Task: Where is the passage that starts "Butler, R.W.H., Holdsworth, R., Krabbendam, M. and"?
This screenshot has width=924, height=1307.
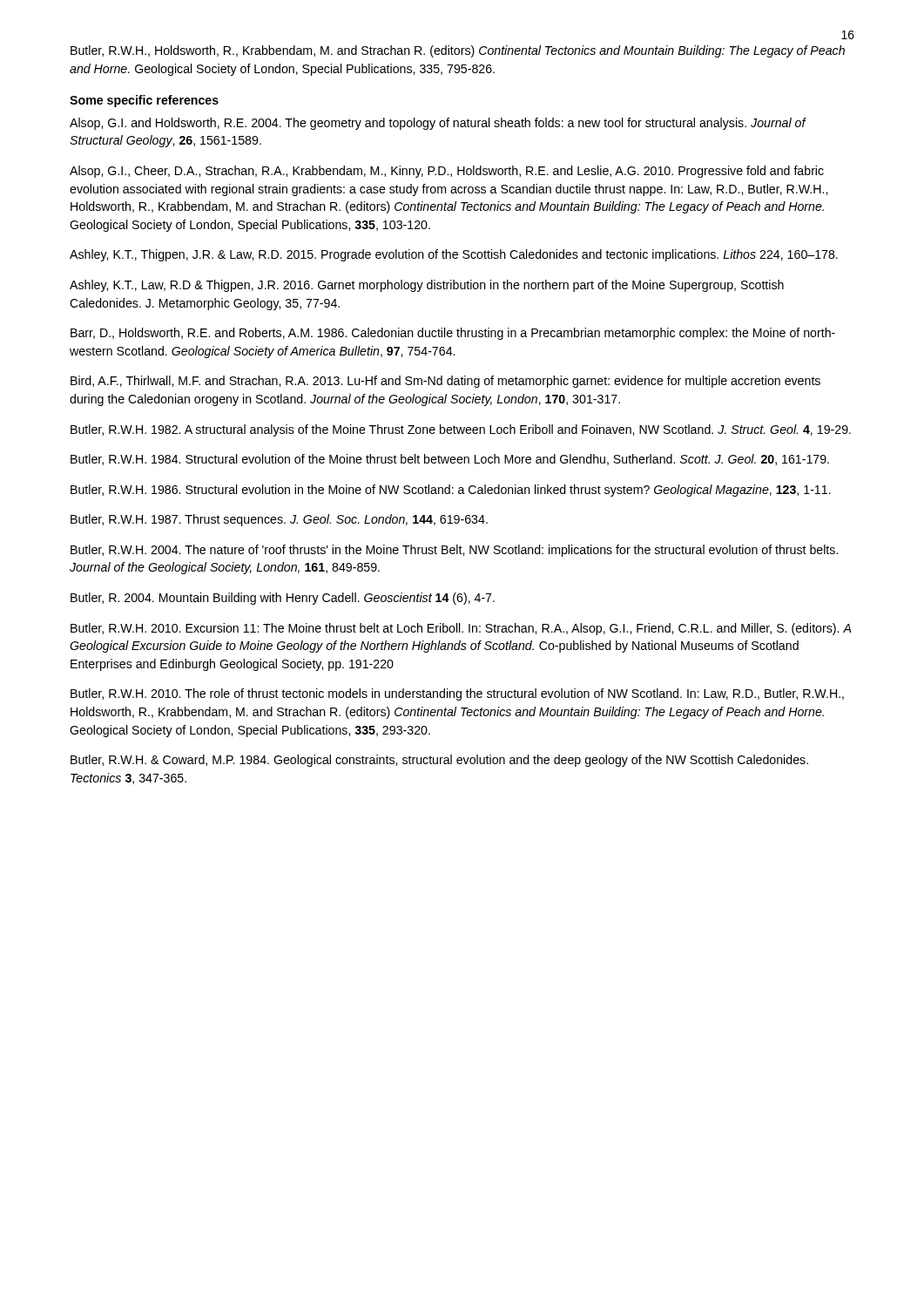Action: point(457,59)
